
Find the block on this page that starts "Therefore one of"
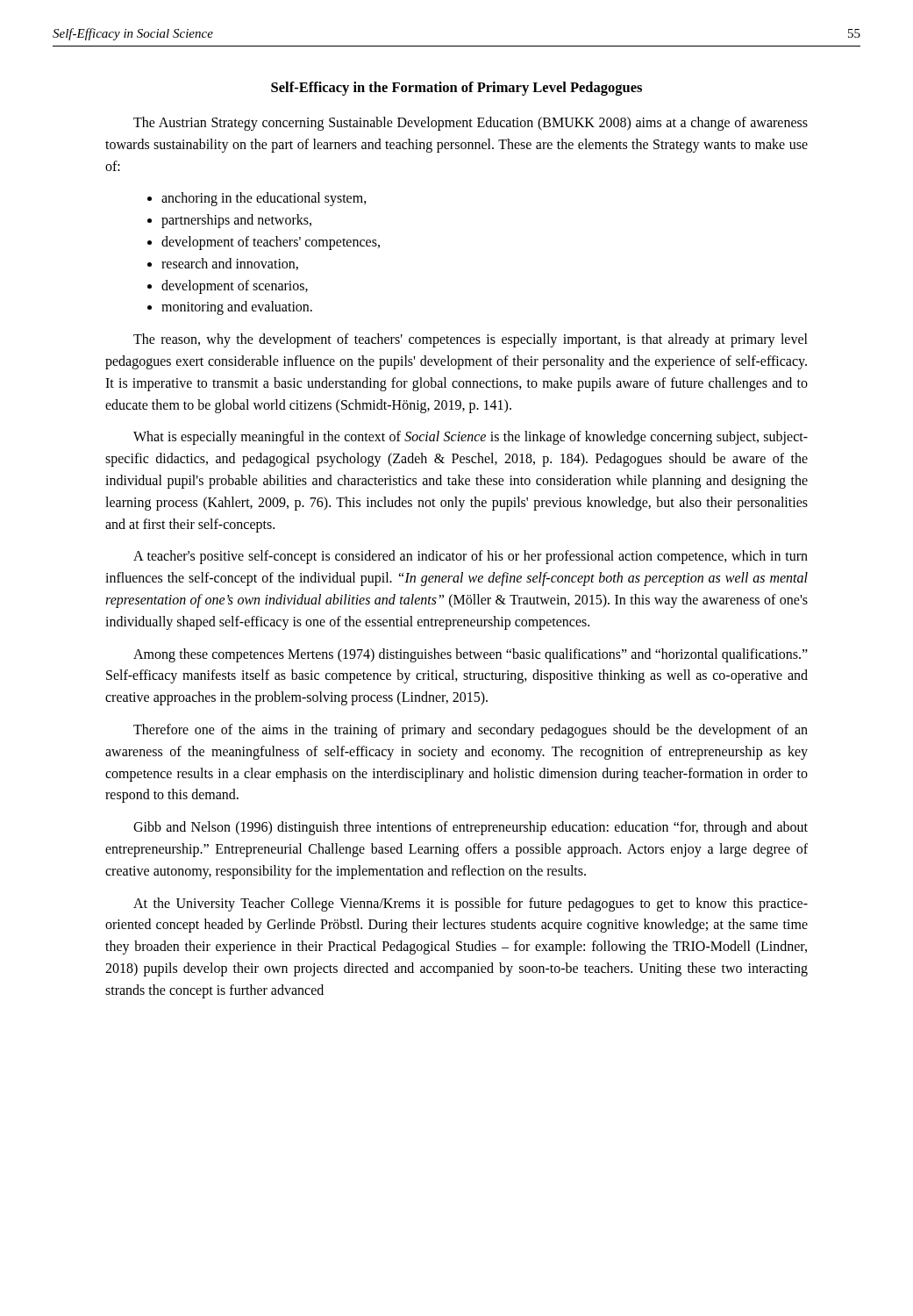(456, 762)
